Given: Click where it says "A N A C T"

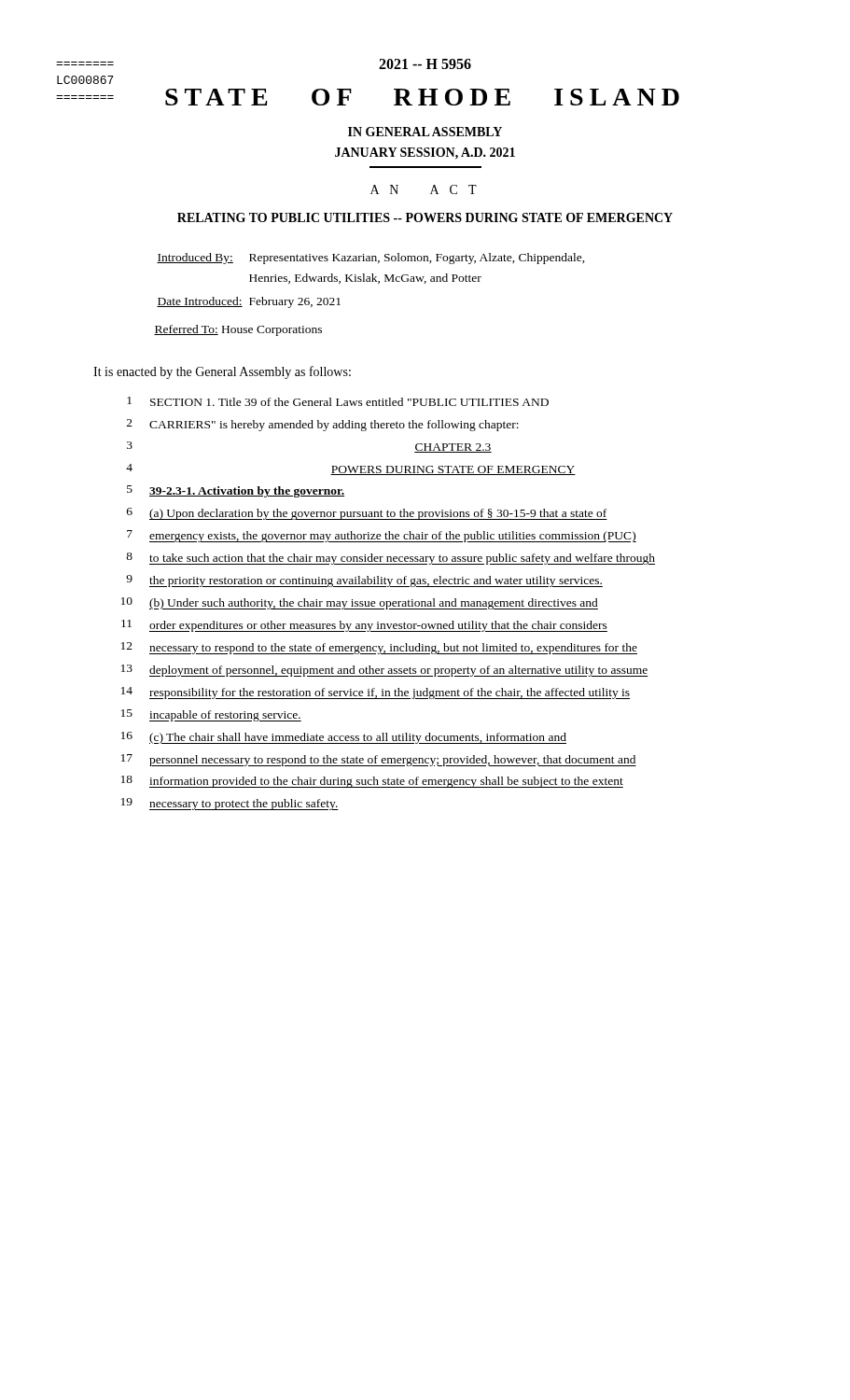Looking at the screenshot, I should tap(425, 190).
